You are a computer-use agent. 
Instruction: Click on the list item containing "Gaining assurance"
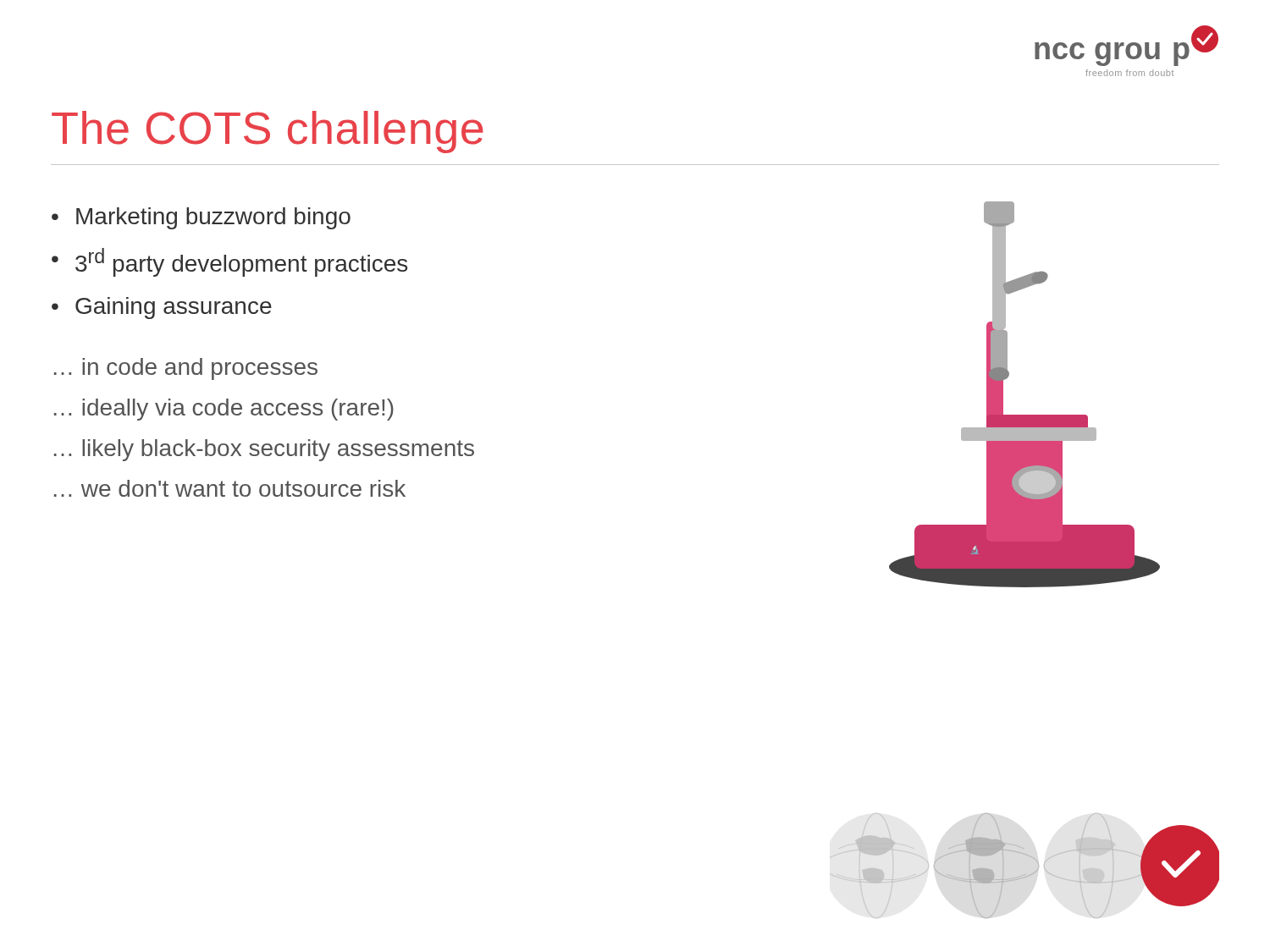coord(173,306)
